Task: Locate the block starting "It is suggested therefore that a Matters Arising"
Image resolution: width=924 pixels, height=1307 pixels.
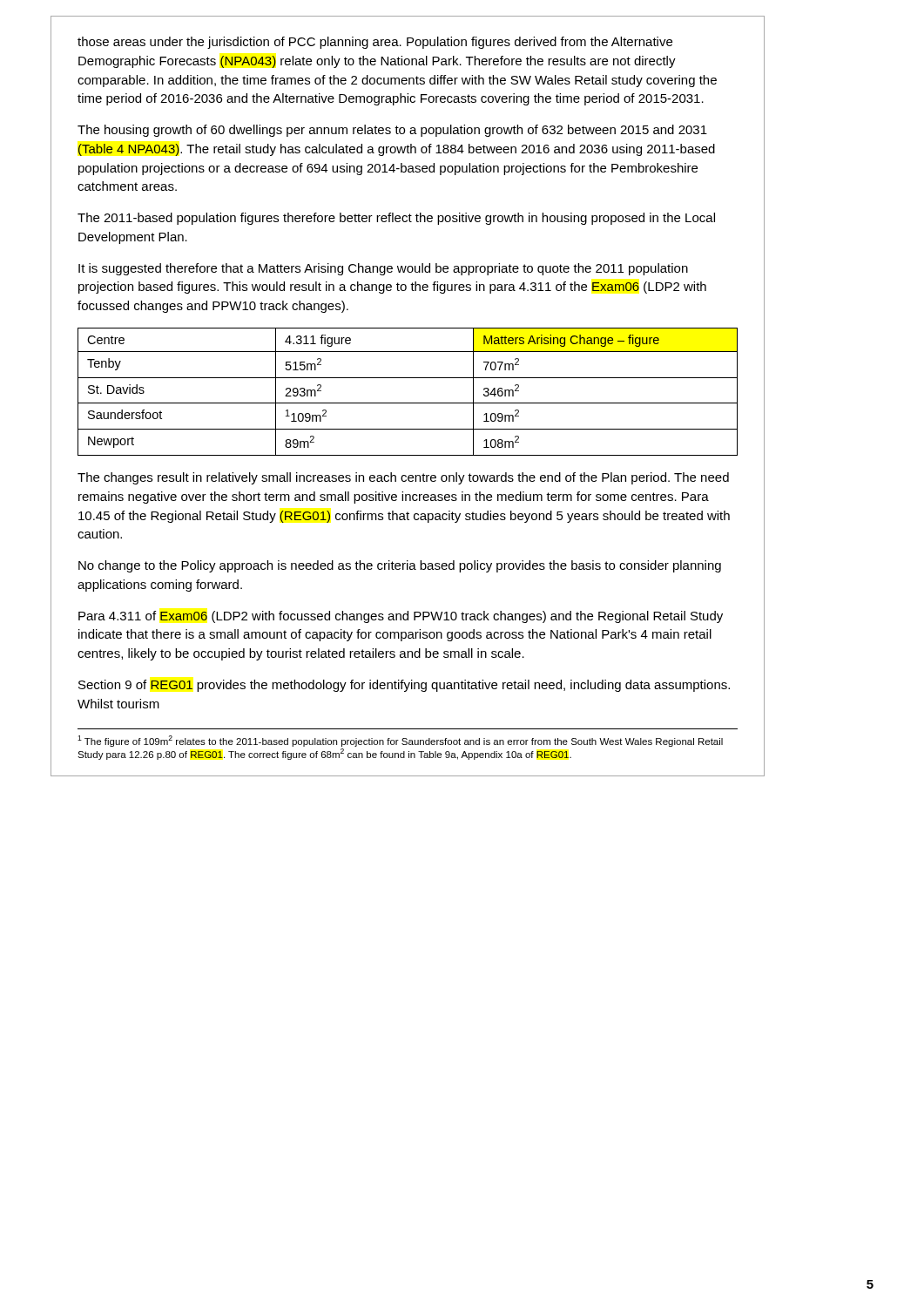Action: pos(408,287)
